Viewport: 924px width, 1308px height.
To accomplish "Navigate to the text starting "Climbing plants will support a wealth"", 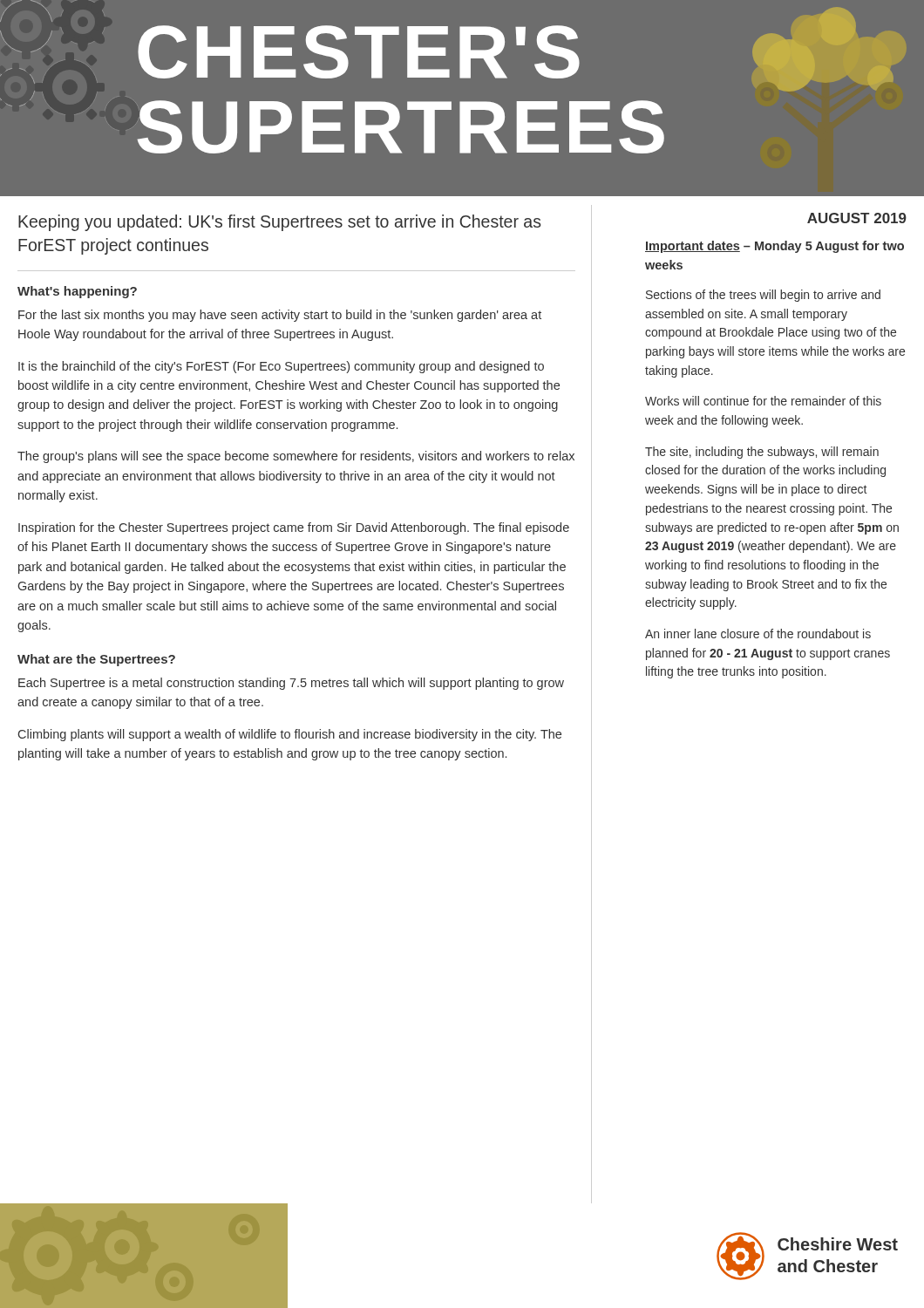I will (x=290, y=744).
